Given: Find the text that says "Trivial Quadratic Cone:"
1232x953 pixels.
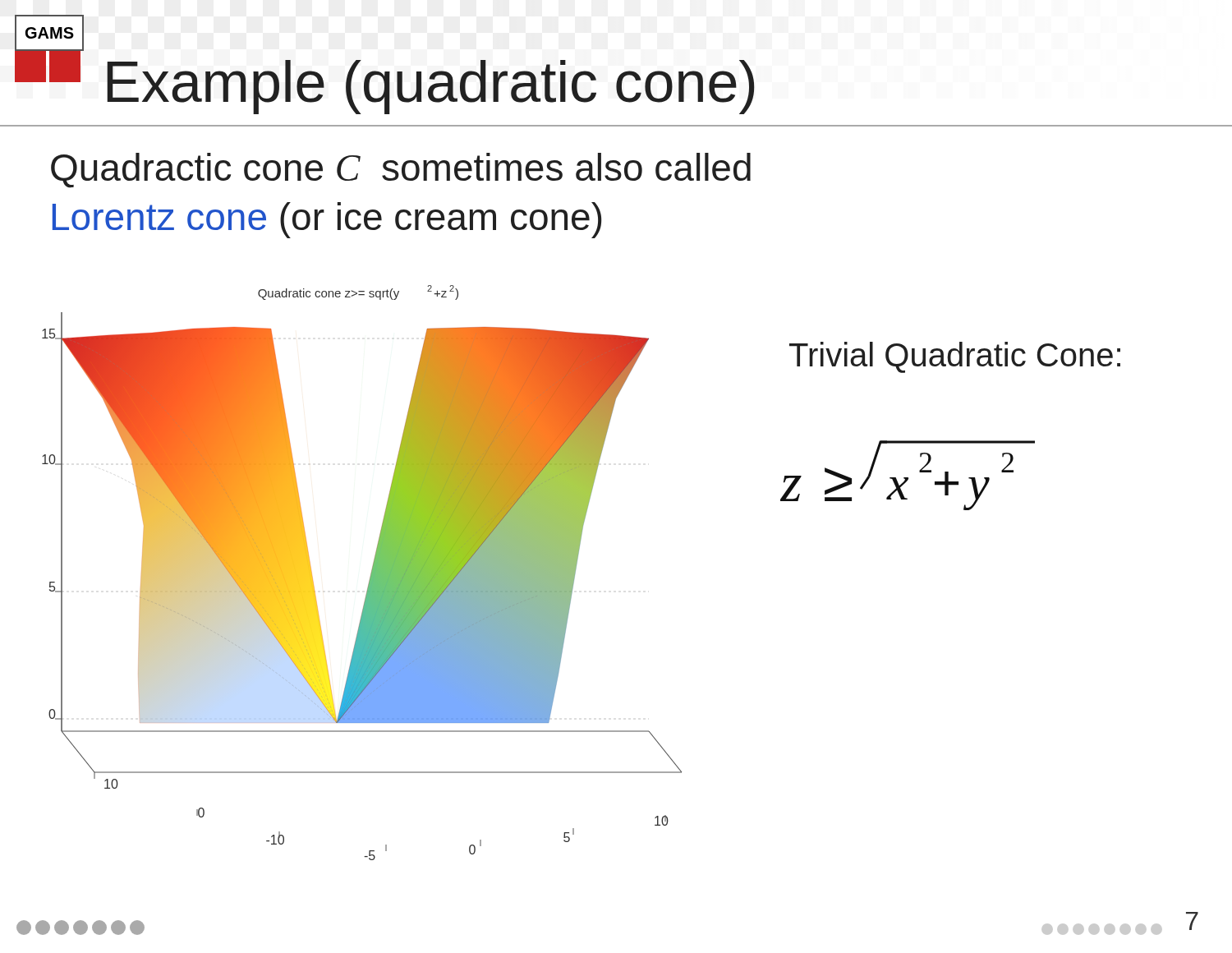Looking at the screenshot, I should pos(956,355).
